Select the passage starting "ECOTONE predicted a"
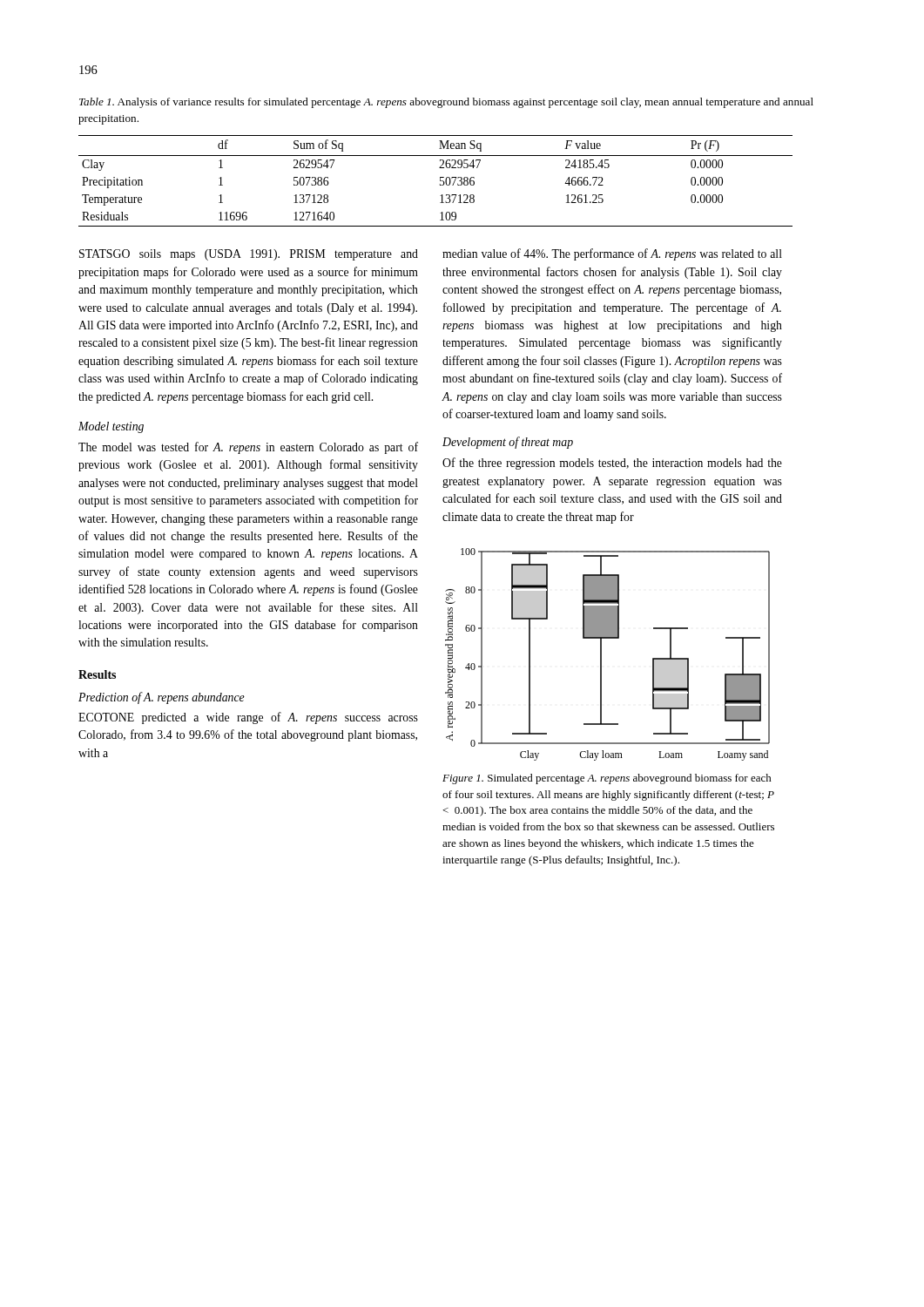The width and height of the screenshot is (924, 1307). pos(248,735)
